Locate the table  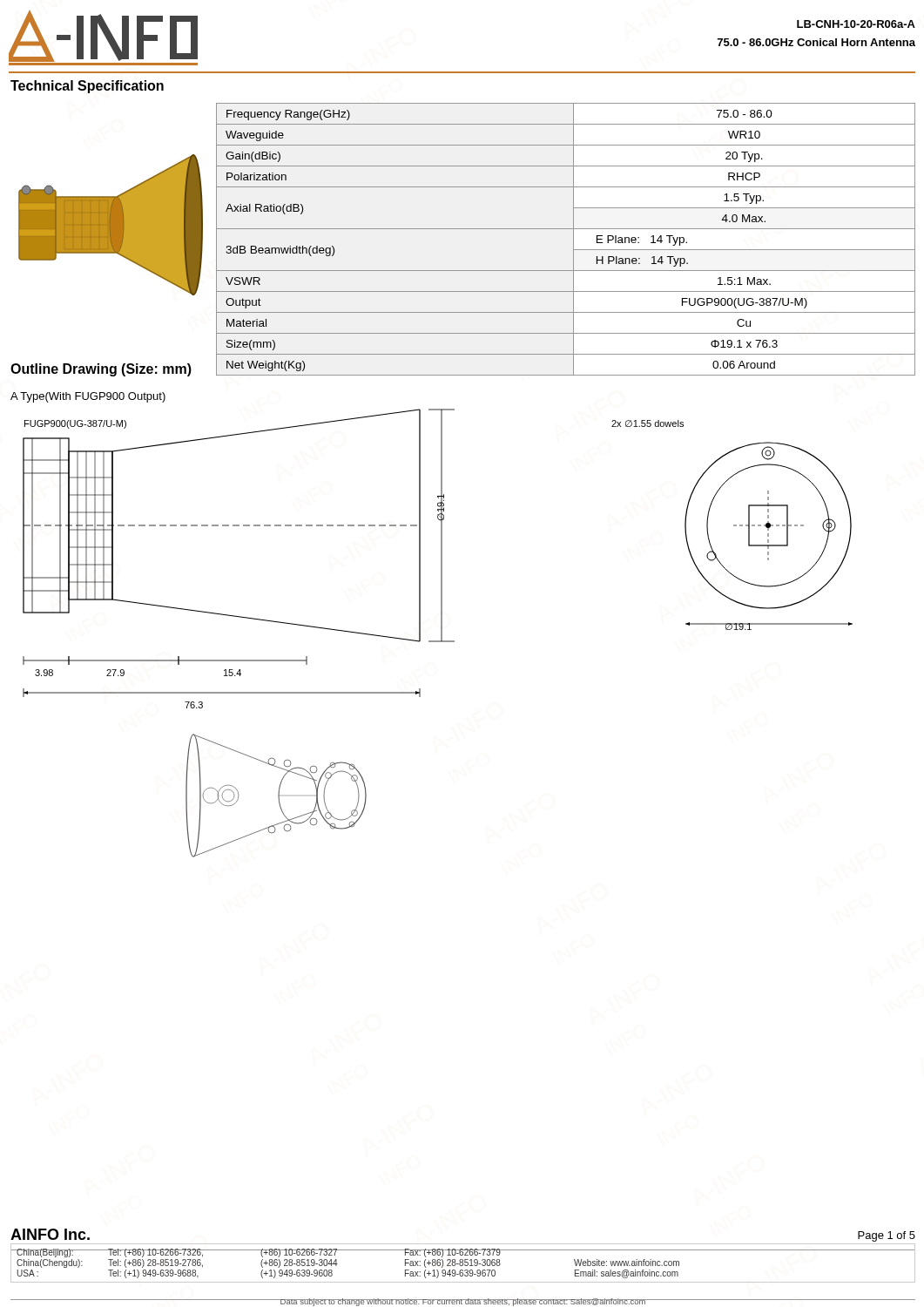point(566,239)
